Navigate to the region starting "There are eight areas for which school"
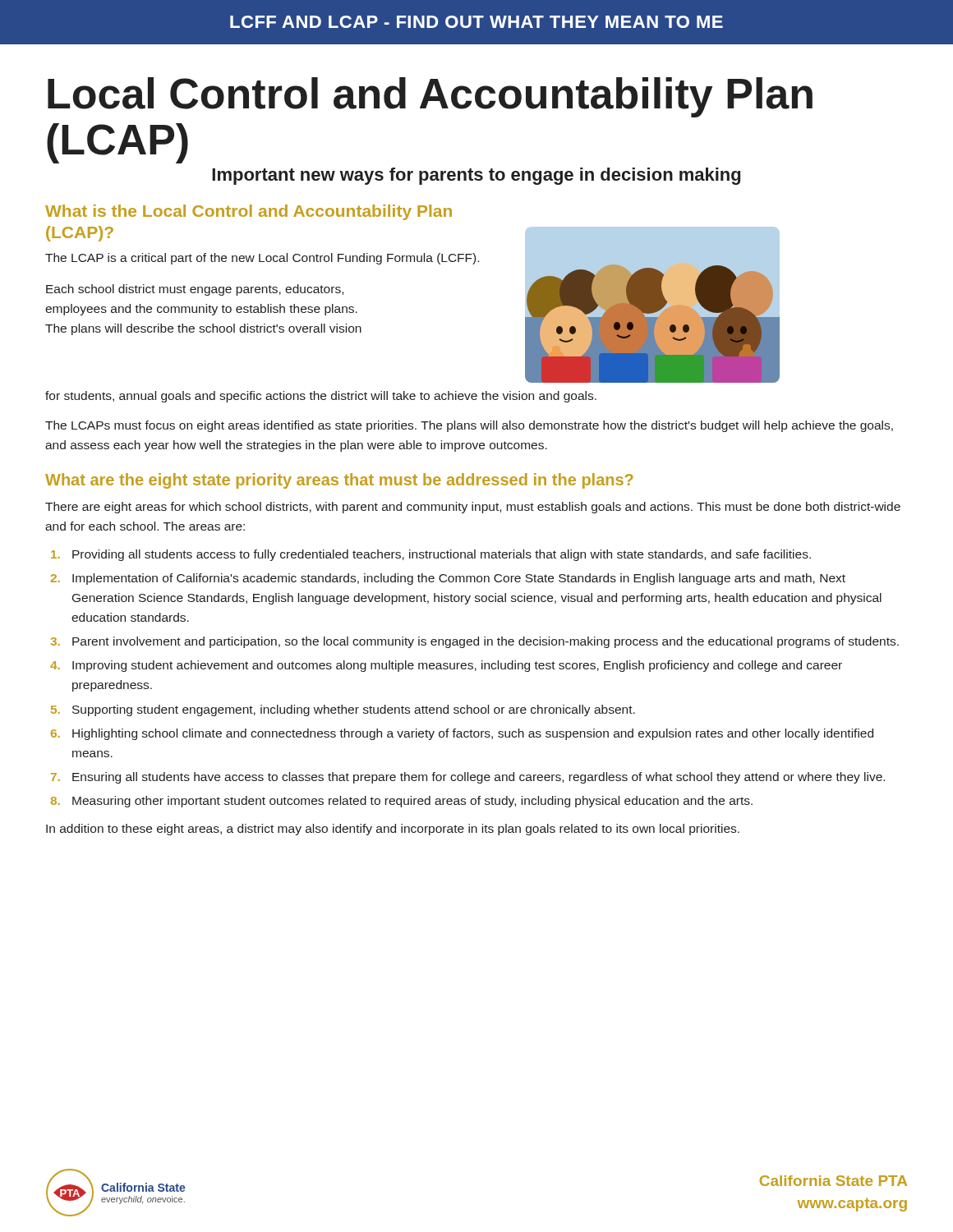 click(x=473, y=517)
